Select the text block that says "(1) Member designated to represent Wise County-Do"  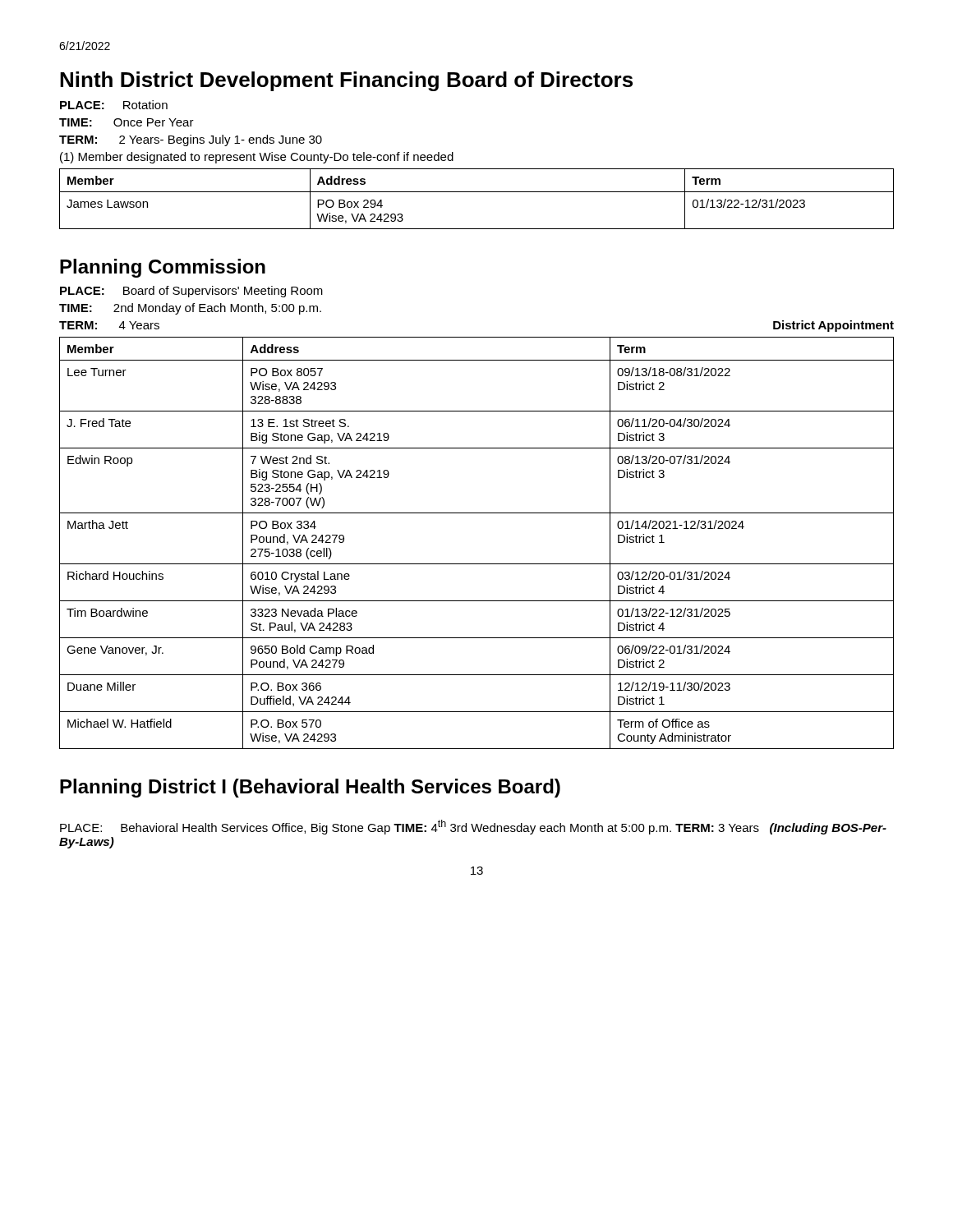(256, 156)
